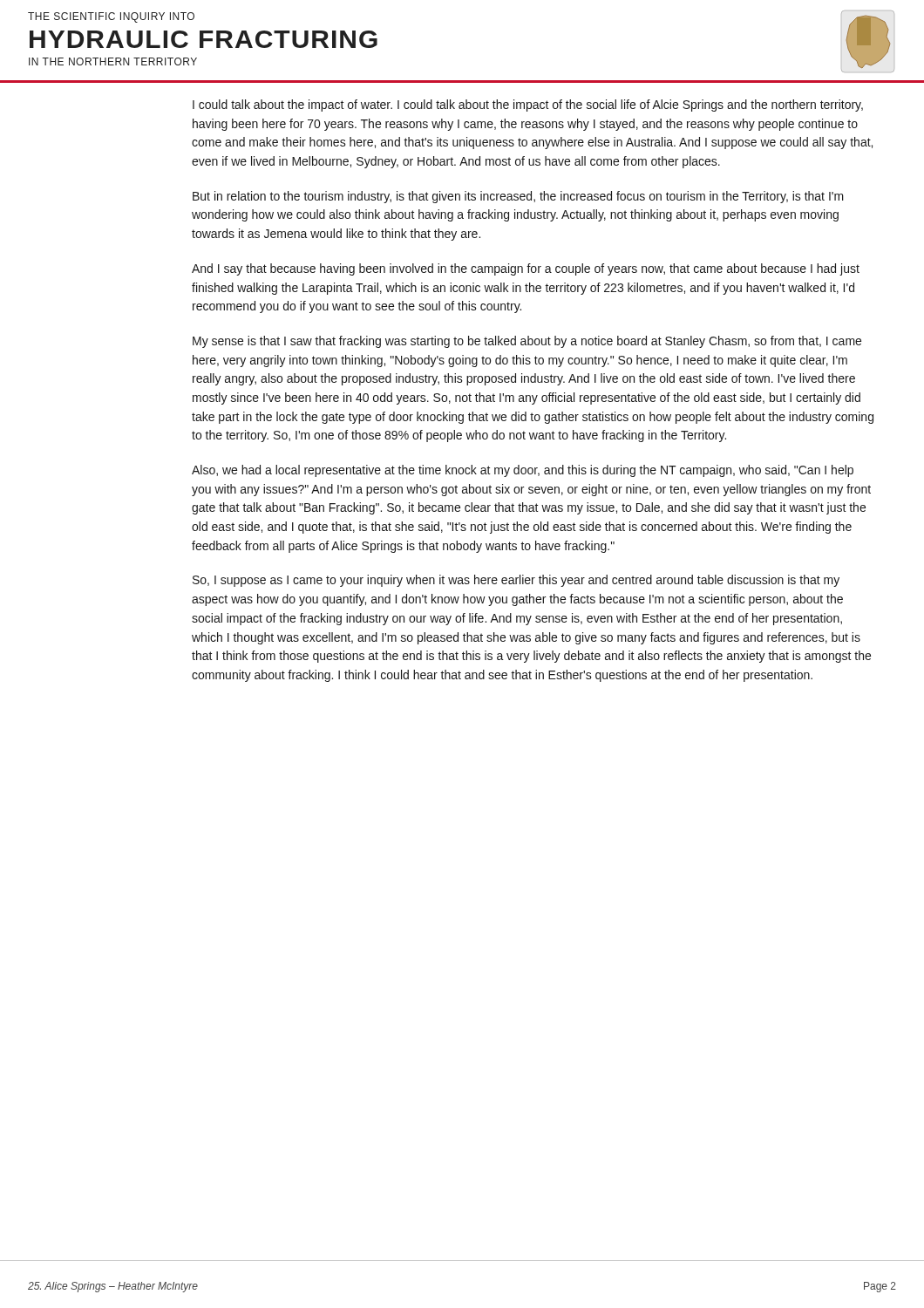Point to the element starting "I could talk about the impact of water."
The width and height of the screenshot is (924, 1308).
(x=533, y=133)
